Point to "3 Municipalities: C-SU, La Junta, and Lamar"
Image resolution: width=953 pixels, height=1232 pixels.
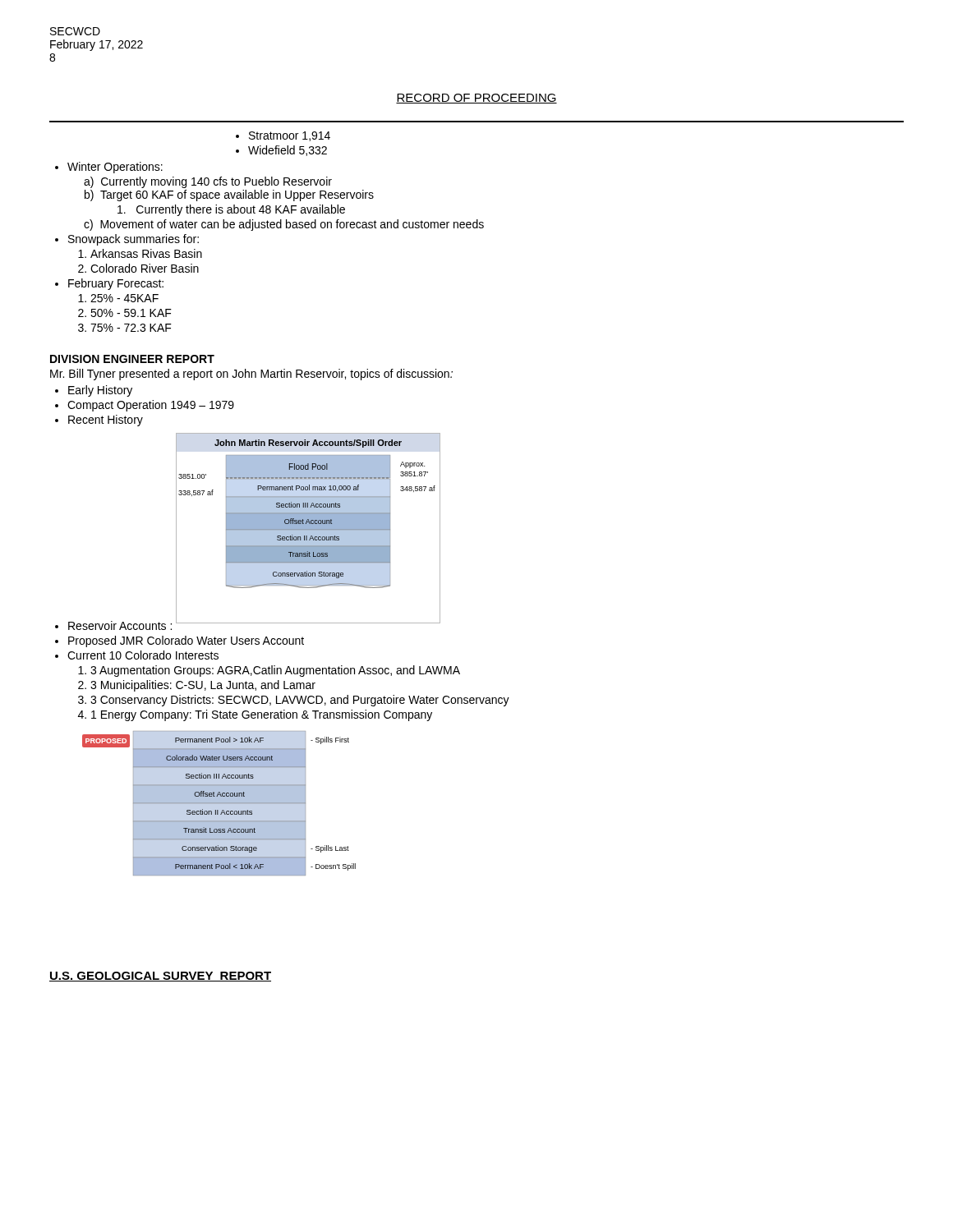(x=203, y=685)
